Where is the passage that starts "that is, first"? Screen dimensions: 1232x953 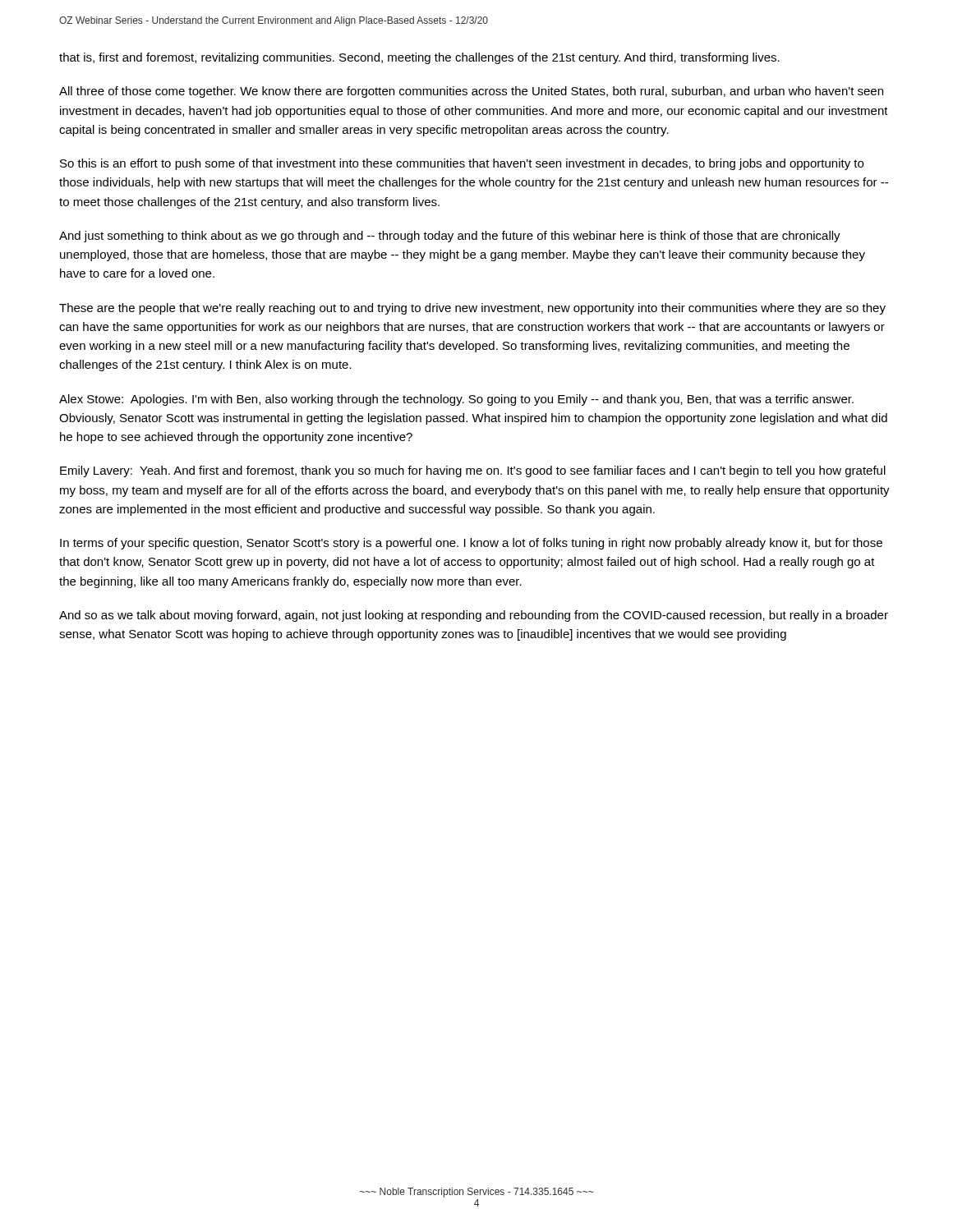(420, 57)
